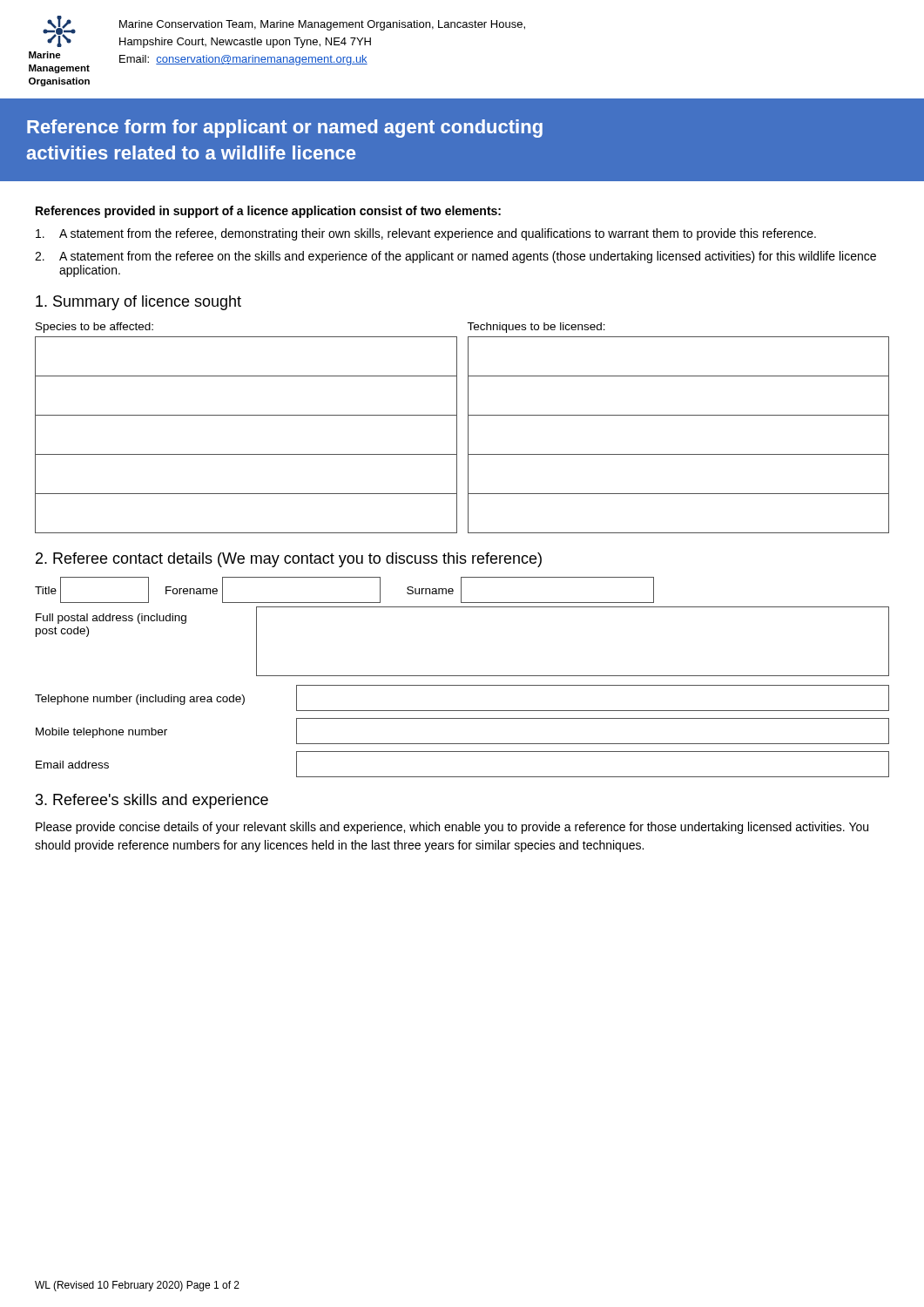This screenshot has width=924, height=1307.
Task: Locate the table with the text "Title Forename Surname Full"
Action: [x=462, y=677]
